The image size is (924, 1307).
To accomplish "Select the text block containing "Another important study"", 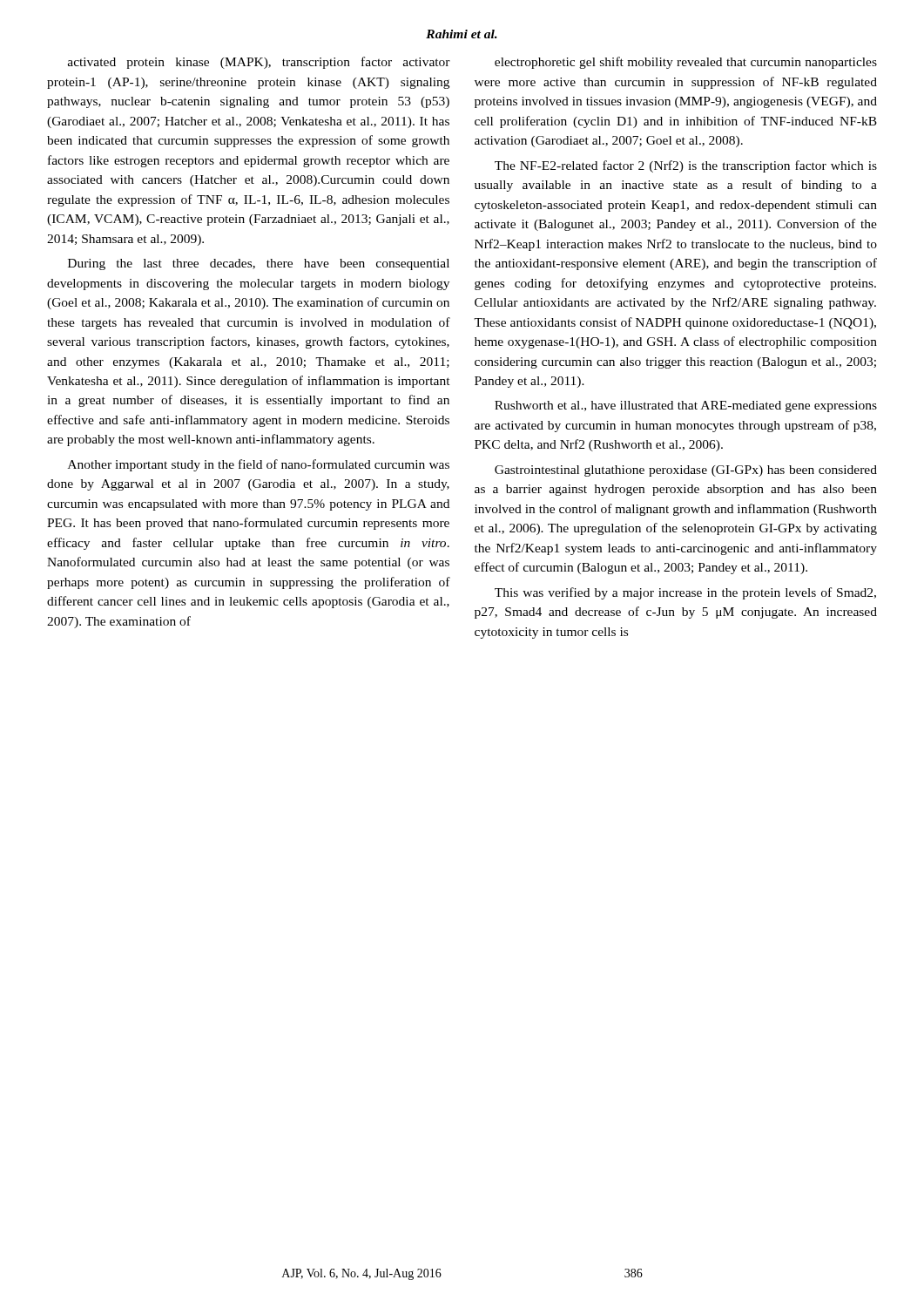I will pyautogui.click(x=248, y=542).
